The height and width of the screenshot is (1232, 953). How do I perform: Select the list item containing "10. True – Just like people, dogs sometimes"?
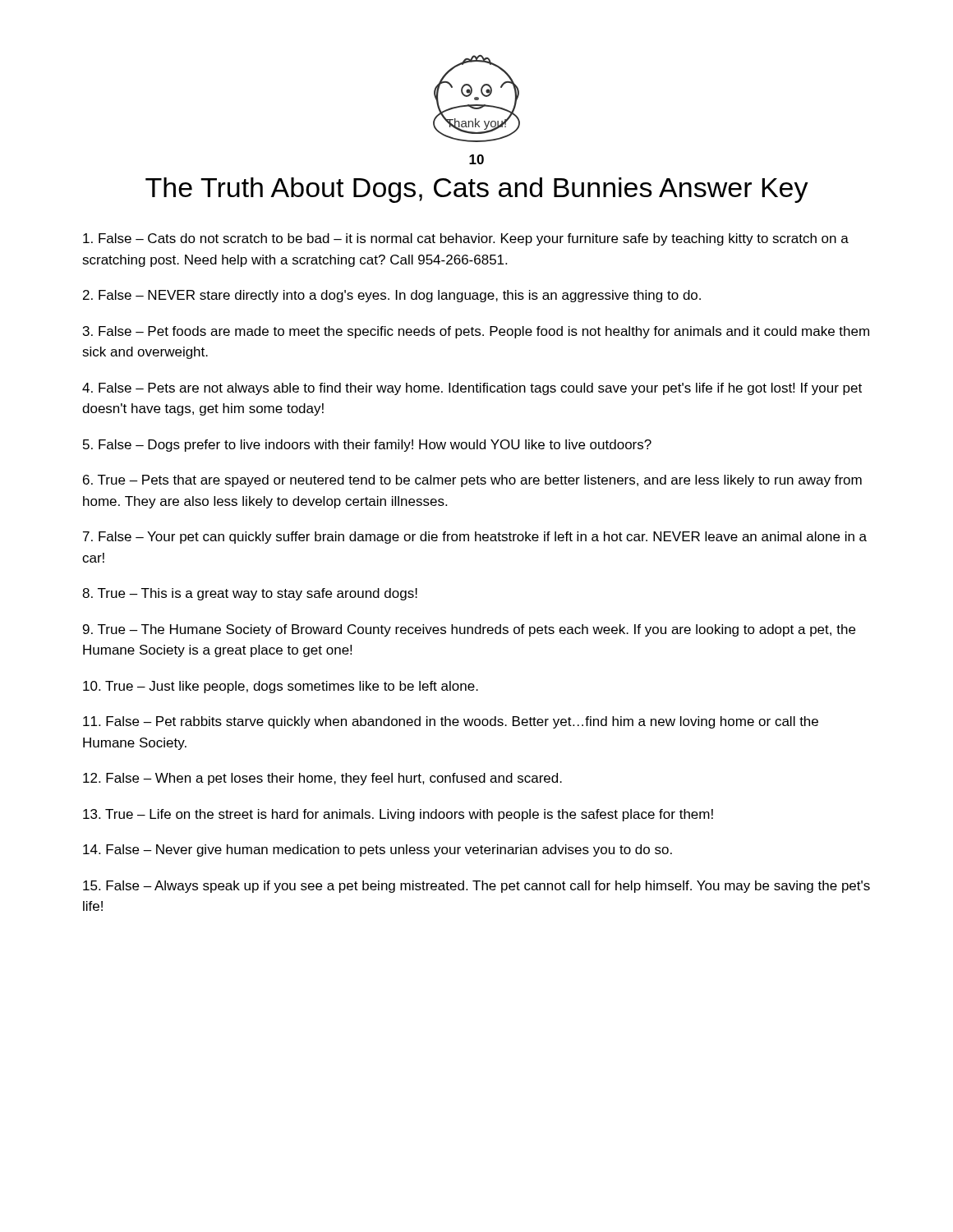pos(281,686)
